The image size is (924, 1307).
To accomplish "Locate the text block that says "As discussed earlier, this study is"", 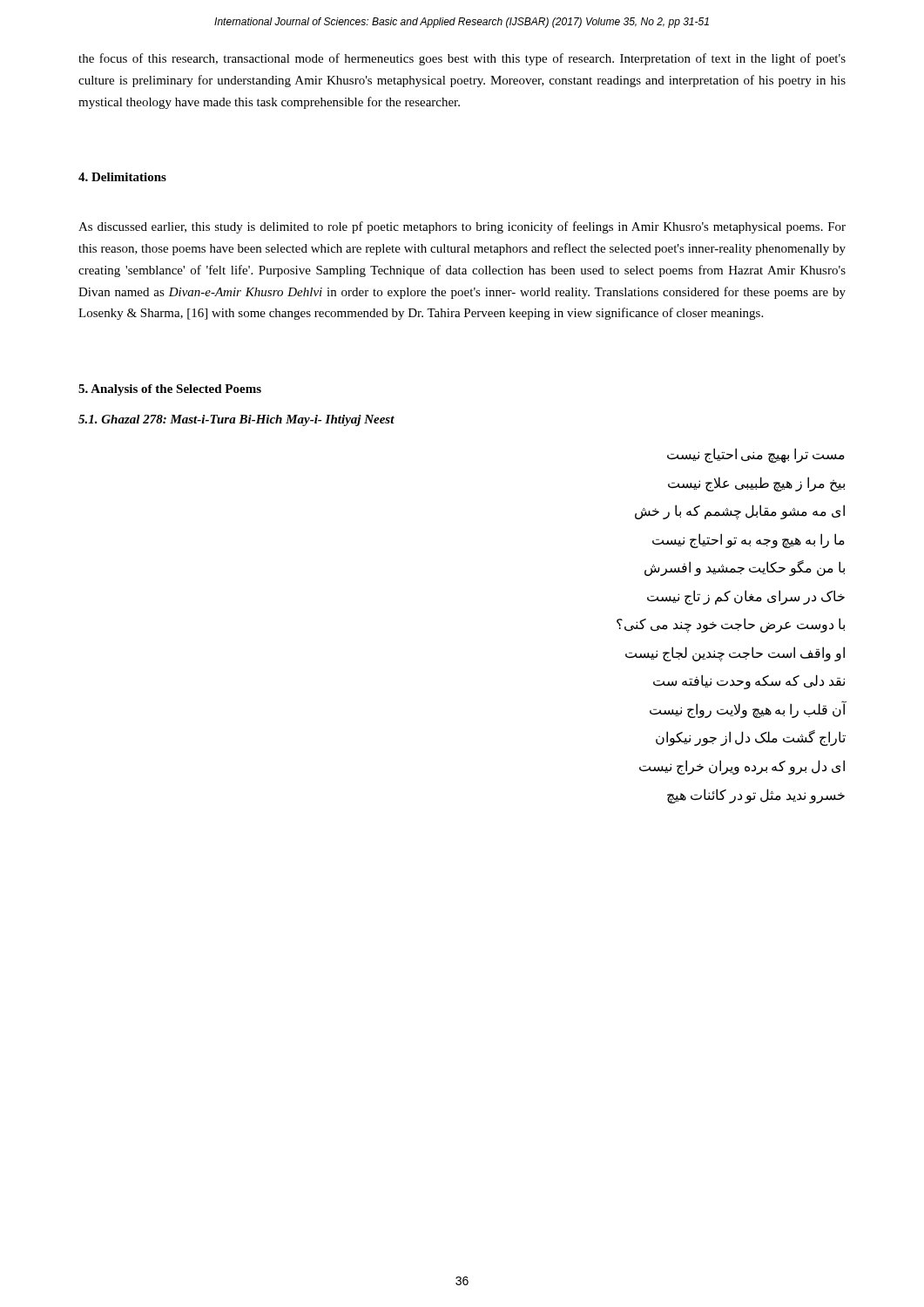I will (462, 270).
